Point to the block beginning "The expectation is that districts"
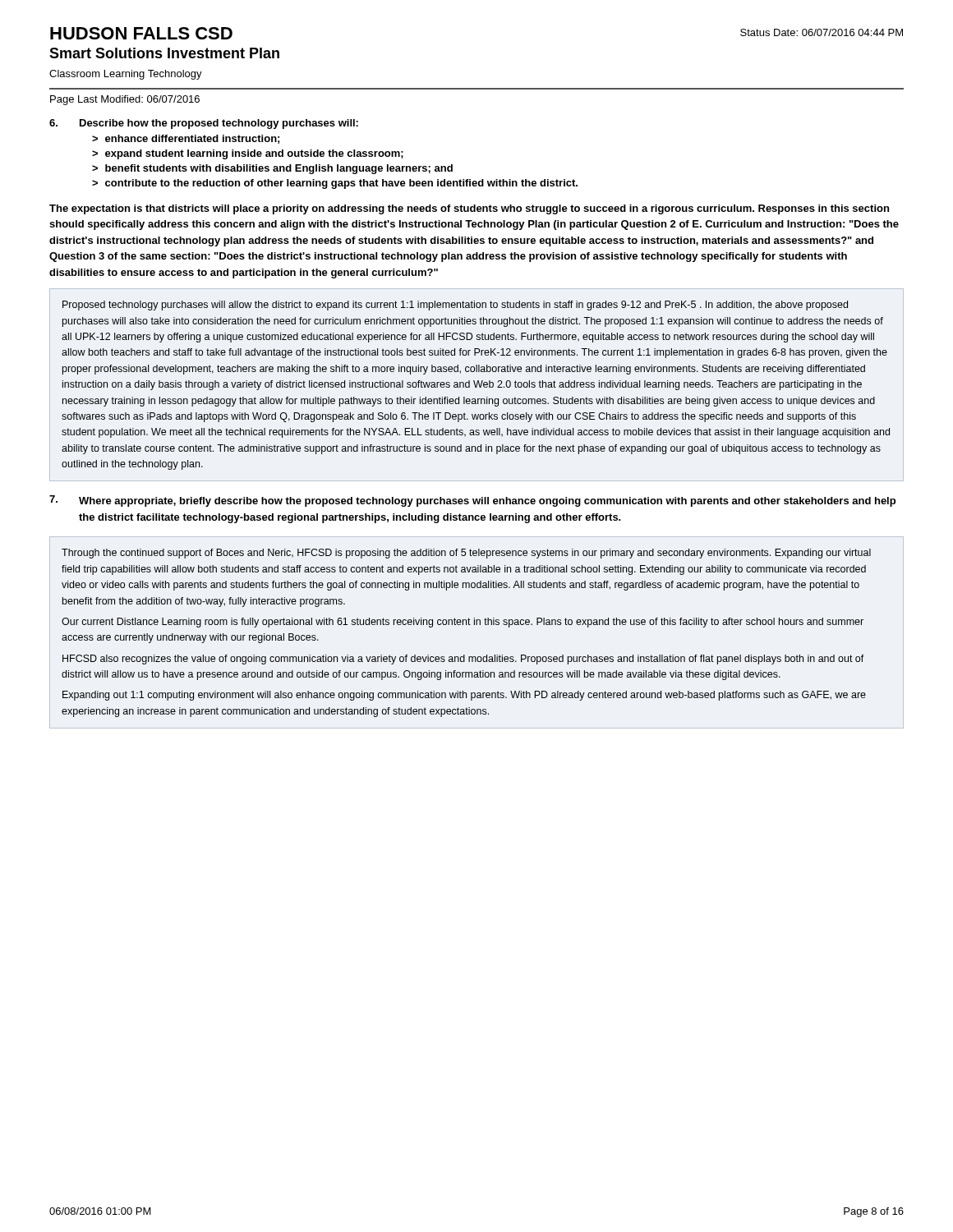 (x=474, y=240)
